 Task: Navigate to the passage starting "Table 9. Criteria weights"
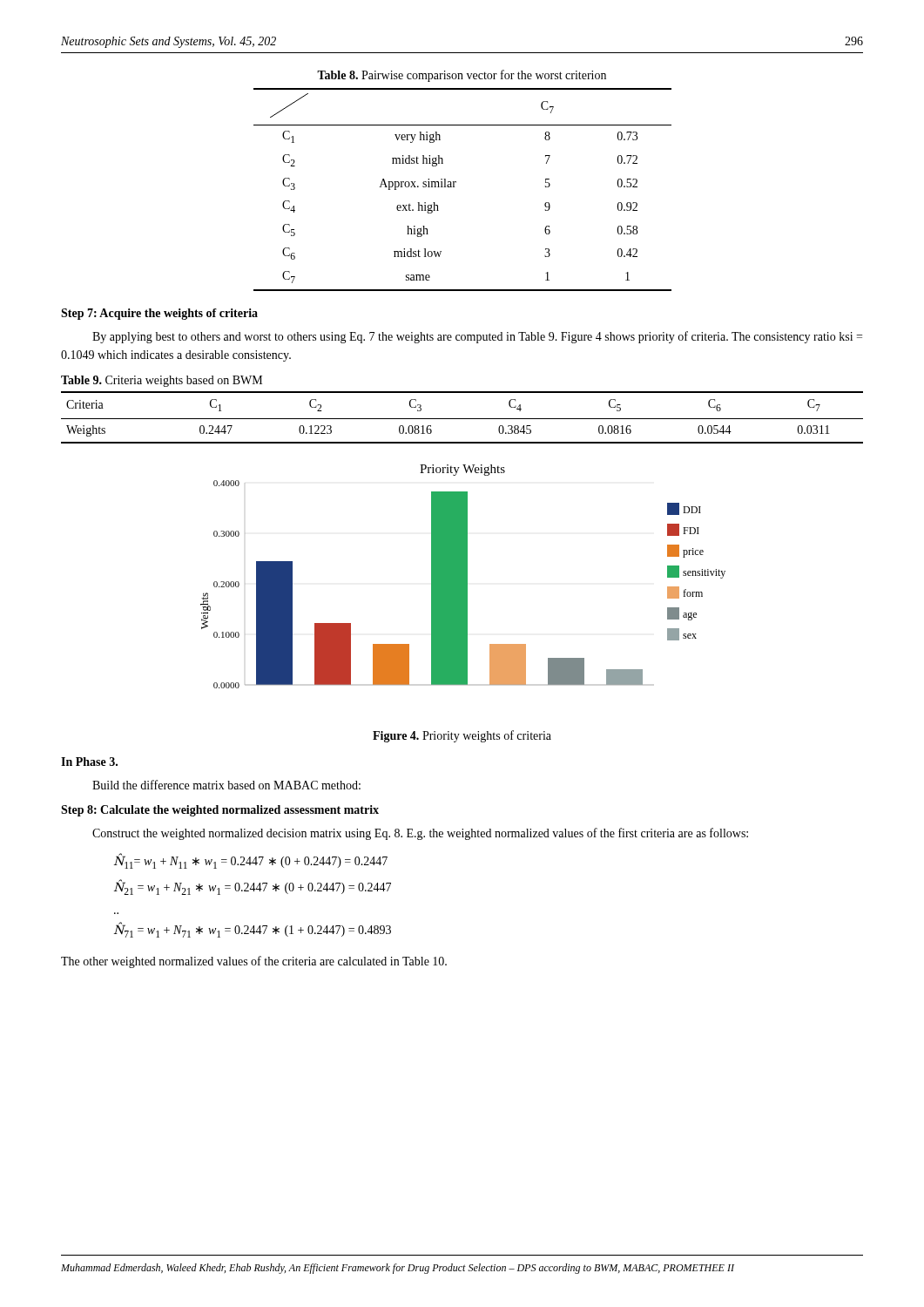162,380
